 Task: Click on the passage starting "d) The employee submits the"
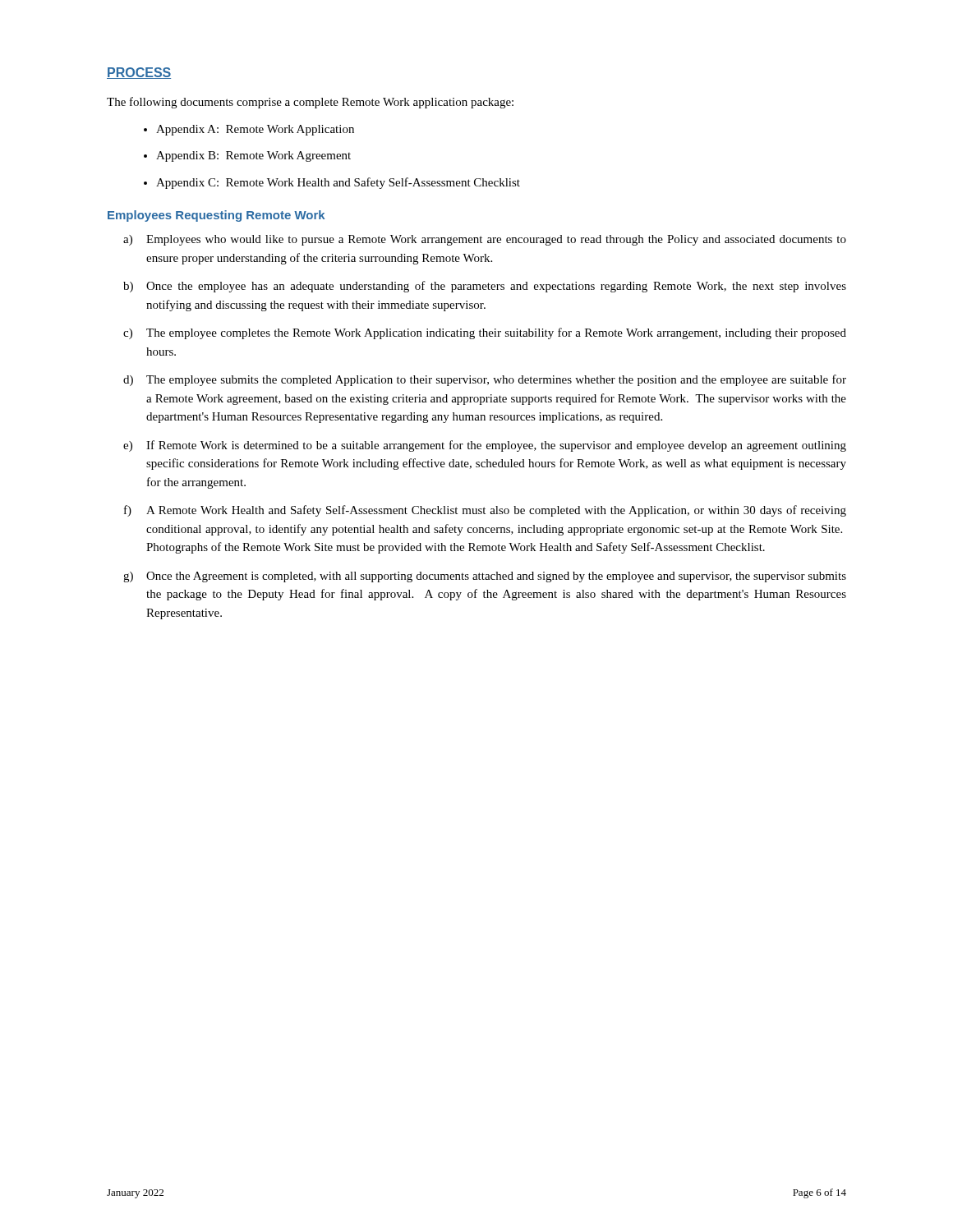[x=485, y=398]
